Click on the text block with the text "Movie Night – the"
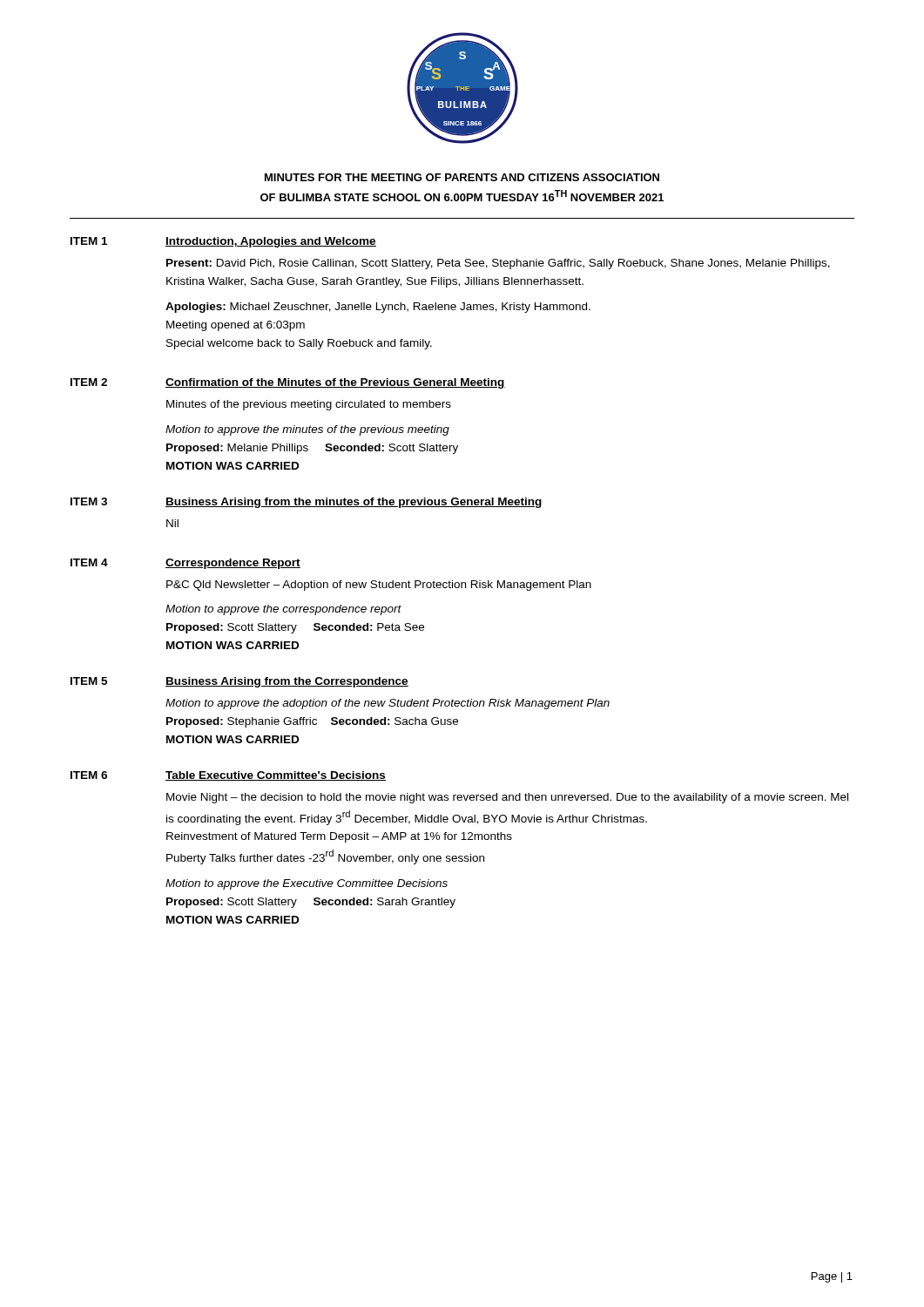Image resolution: width=924 pixels, height=1307 pixels. coord(510,828)
